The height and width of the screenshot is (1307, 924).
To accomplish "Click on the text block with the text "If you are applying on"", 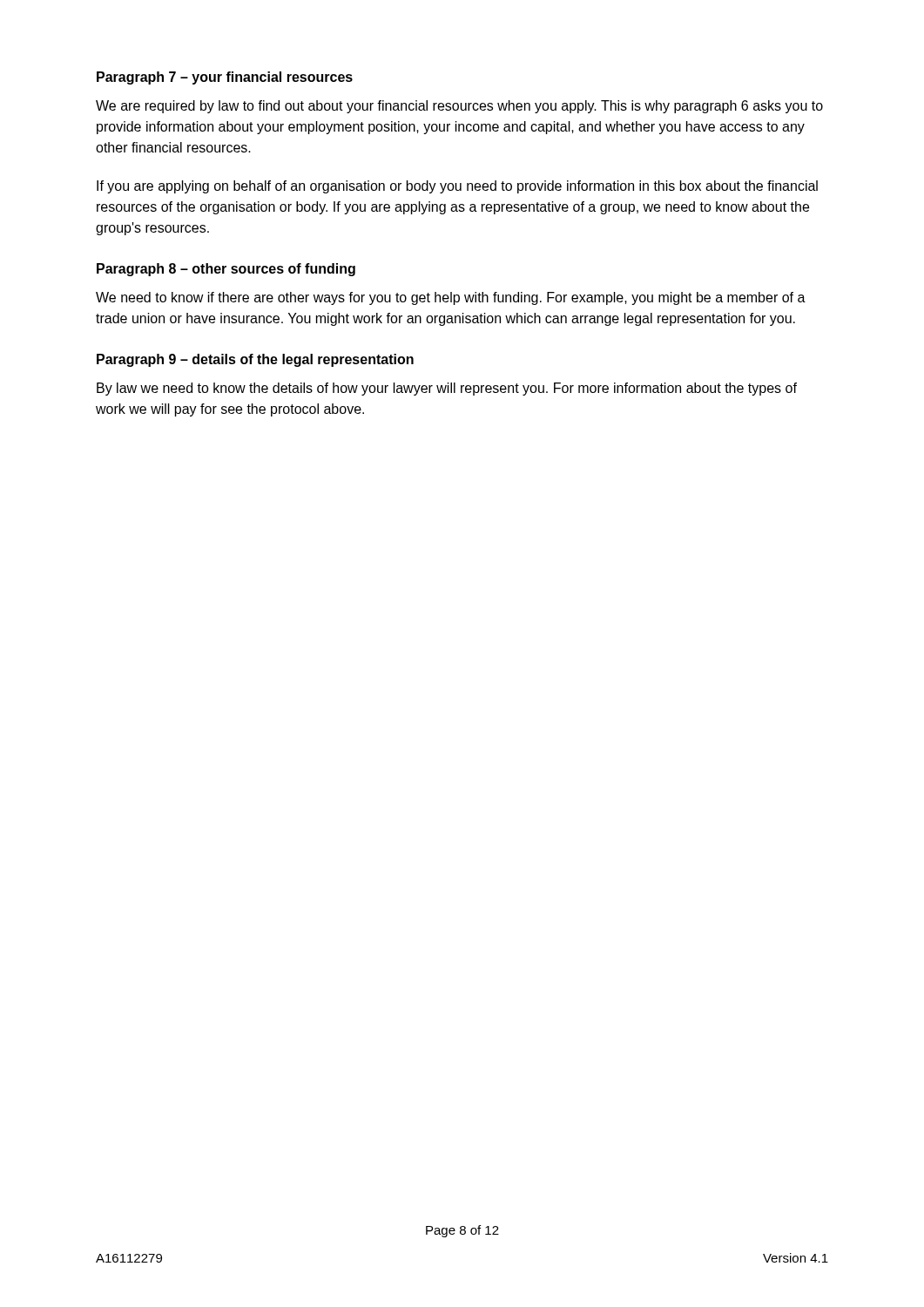I will tap(457, 207).
